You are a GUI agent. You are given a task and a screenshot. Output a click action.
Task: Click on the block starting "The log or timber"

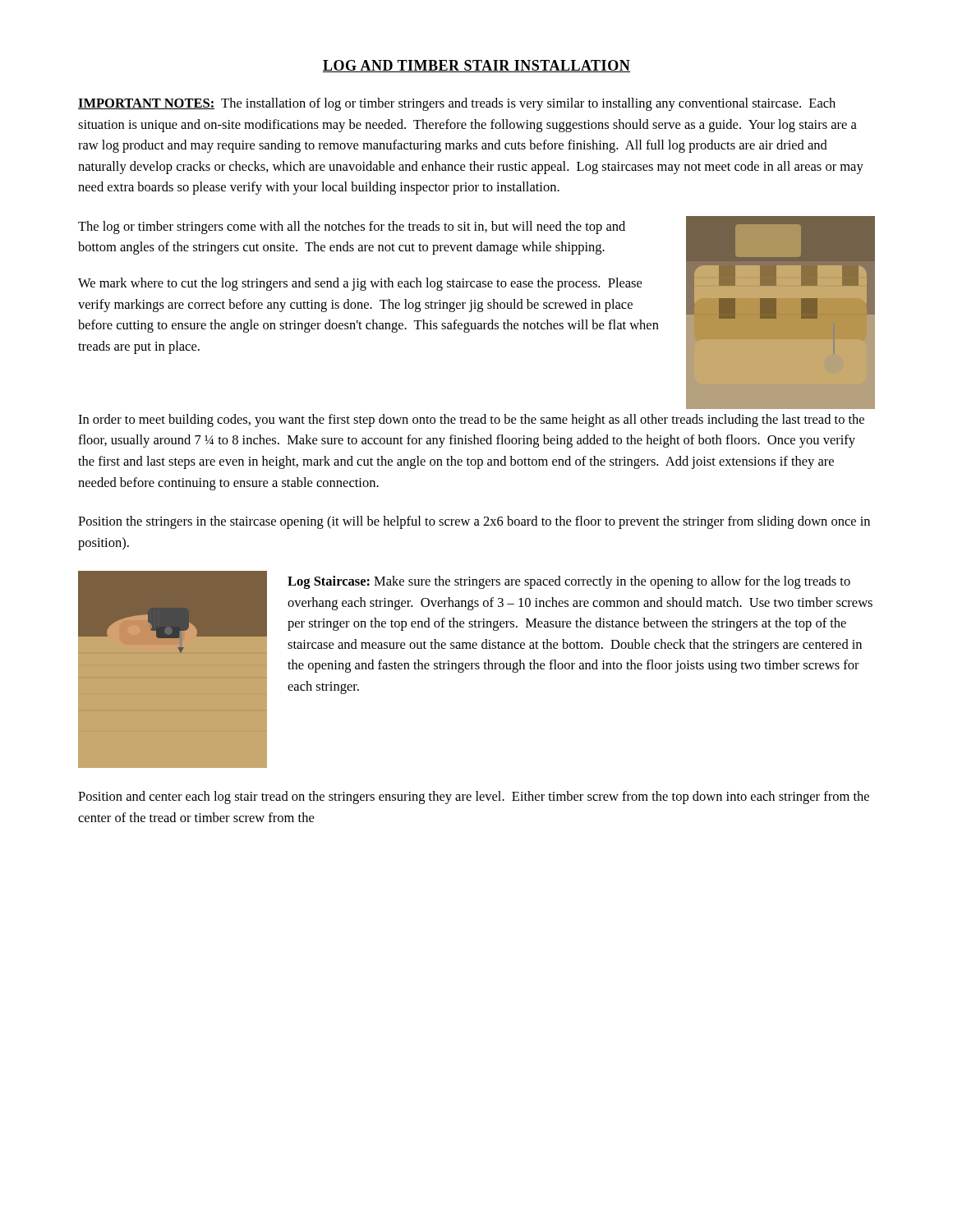click(x=369, y=286)
